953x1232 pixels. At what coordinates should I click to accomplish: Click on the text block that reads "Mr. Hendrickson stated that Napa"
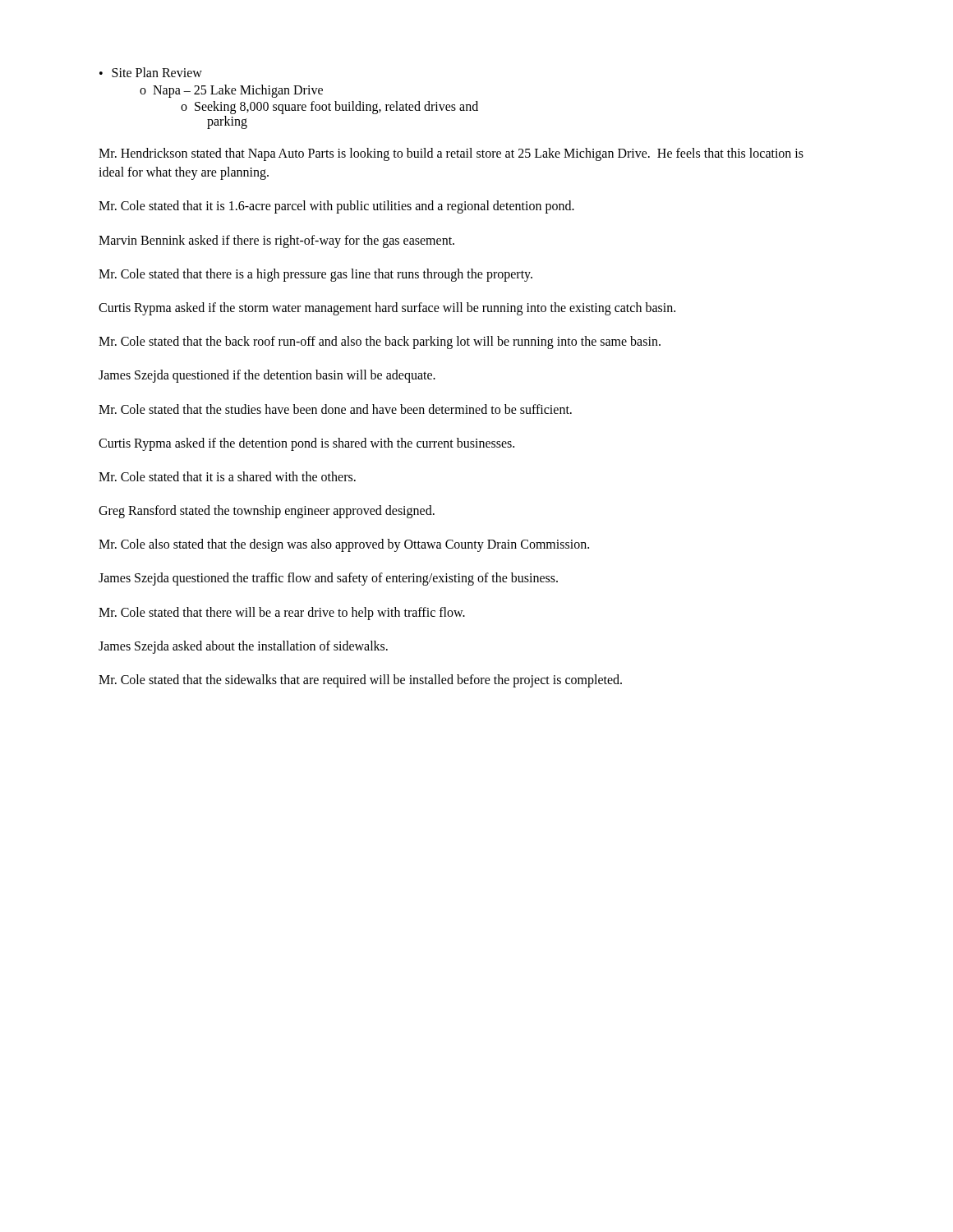click(451, 163)
